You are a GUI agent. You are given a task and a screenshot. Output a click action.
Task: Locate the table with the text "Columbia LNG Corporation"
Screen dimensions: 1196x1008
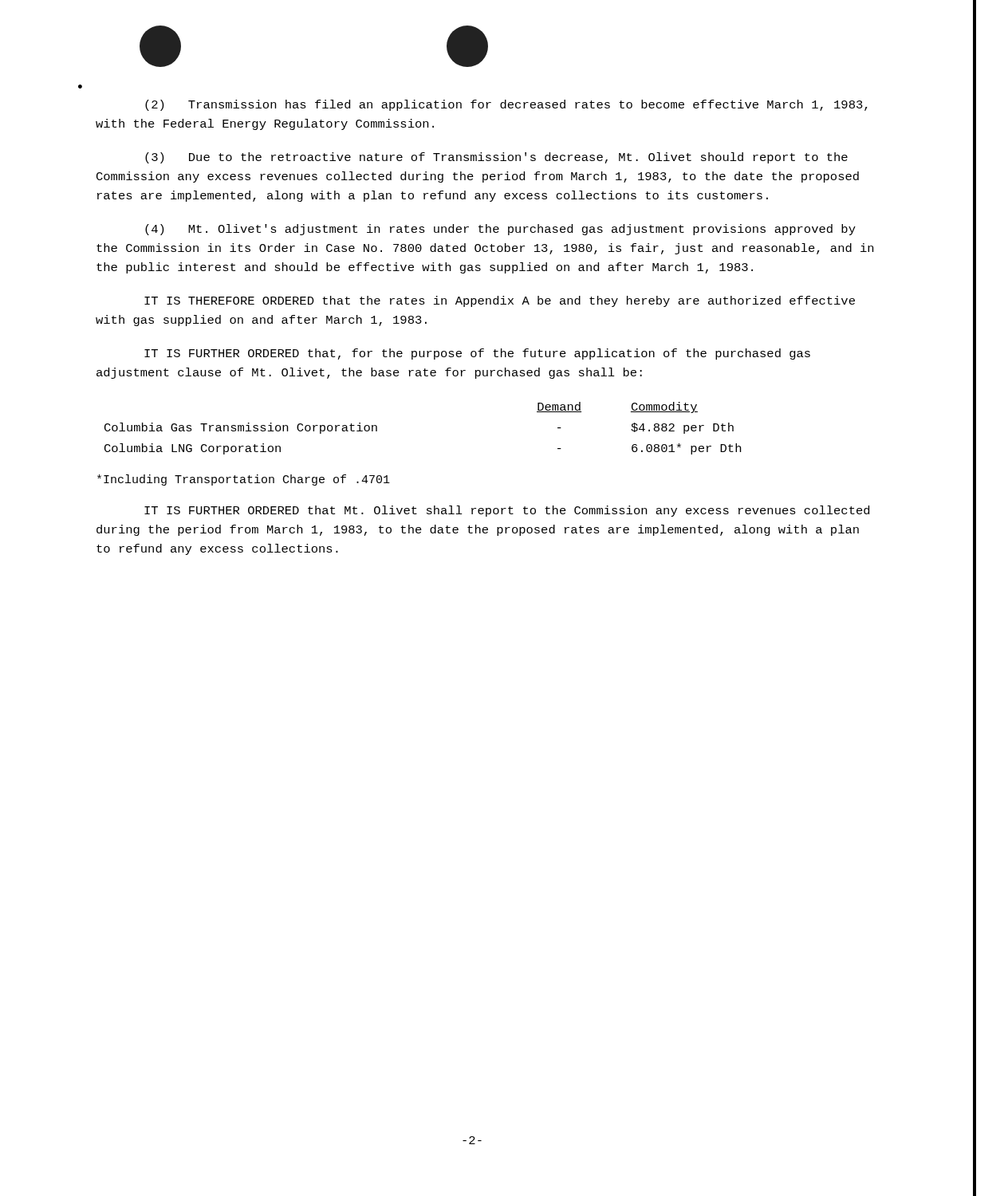[486, 428]
